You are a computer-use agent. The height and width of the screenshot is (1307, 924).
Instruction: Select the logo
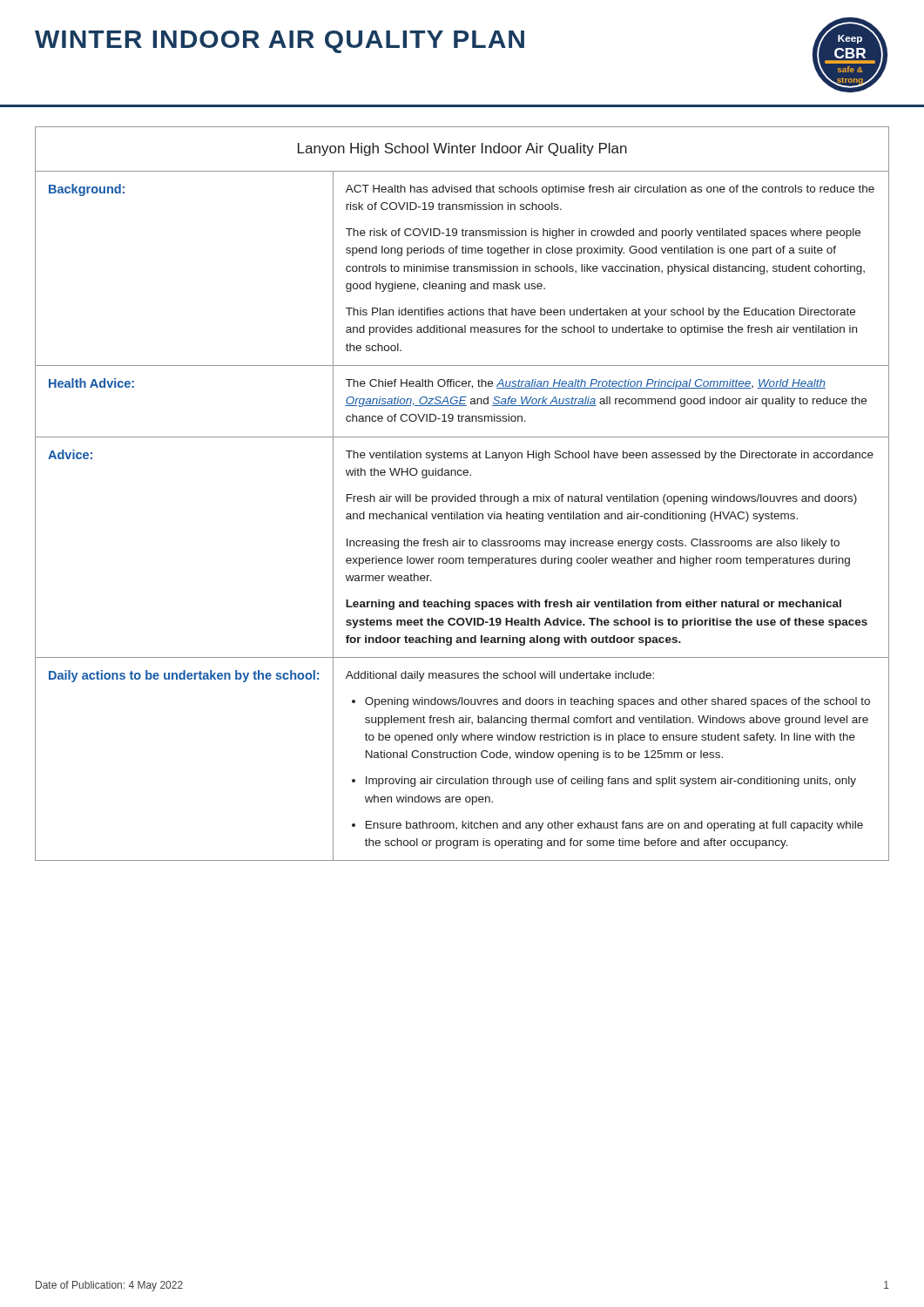[x=850, y=56]
